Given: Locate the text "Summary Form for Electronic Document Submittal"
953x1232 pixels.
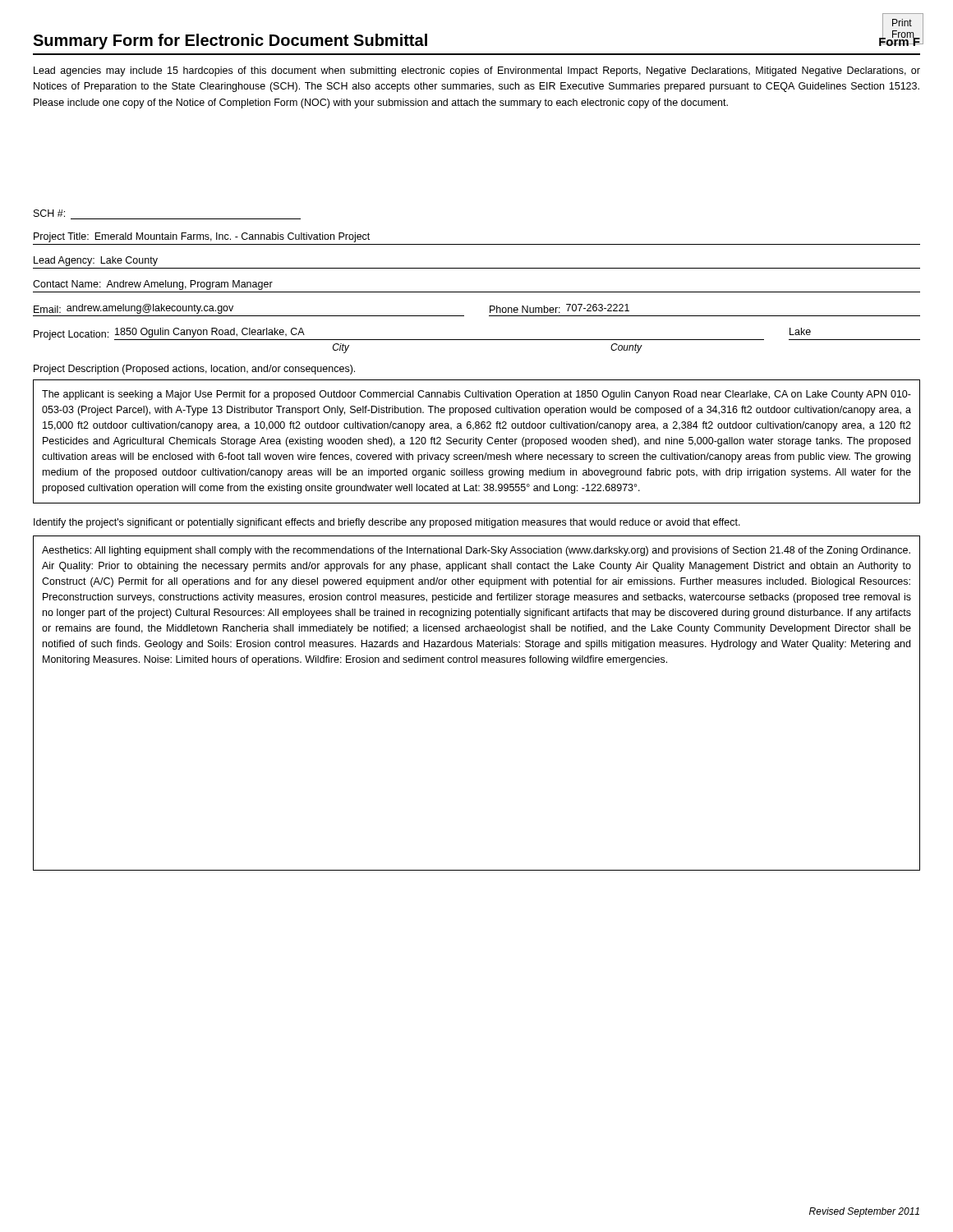Looking at the screenshot, I should (x=231, y=40).
